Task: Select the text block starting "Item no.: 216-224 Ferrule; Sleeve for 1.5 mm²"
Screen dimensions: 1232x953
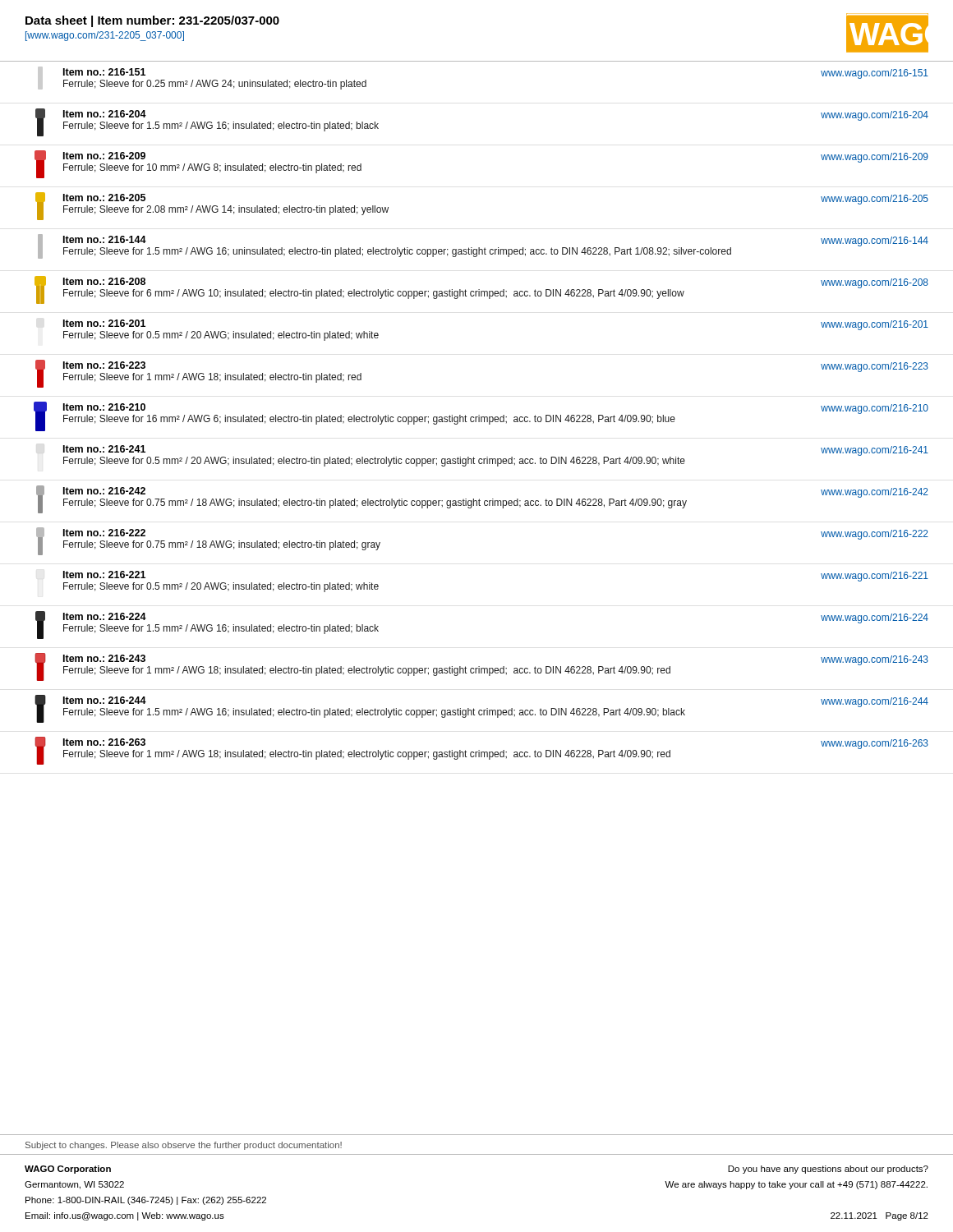Action: pos(127,626)
